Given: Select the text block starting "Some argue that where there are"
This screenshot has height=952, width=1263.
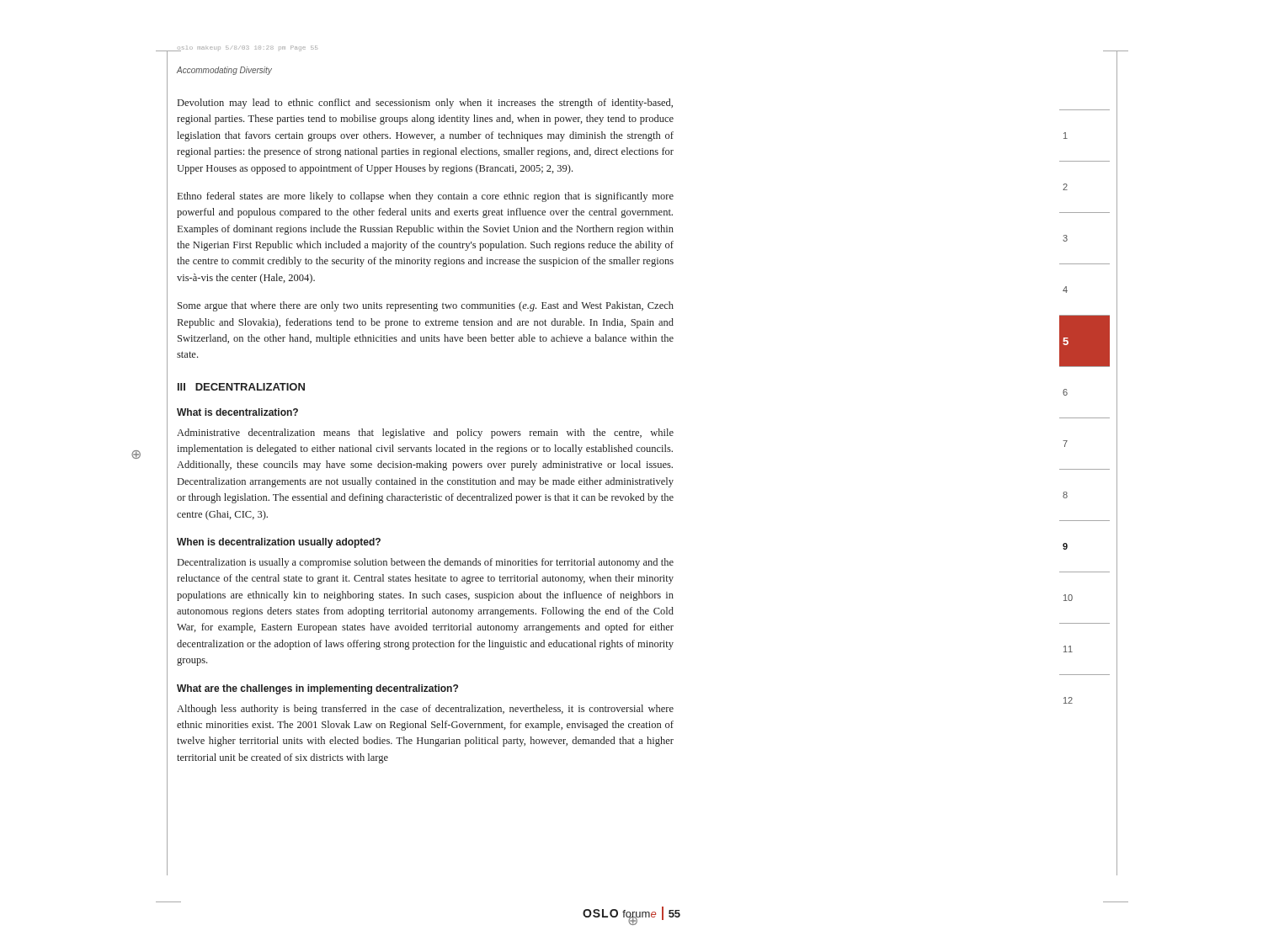Looking at the screenshot, I should [425, 330].
